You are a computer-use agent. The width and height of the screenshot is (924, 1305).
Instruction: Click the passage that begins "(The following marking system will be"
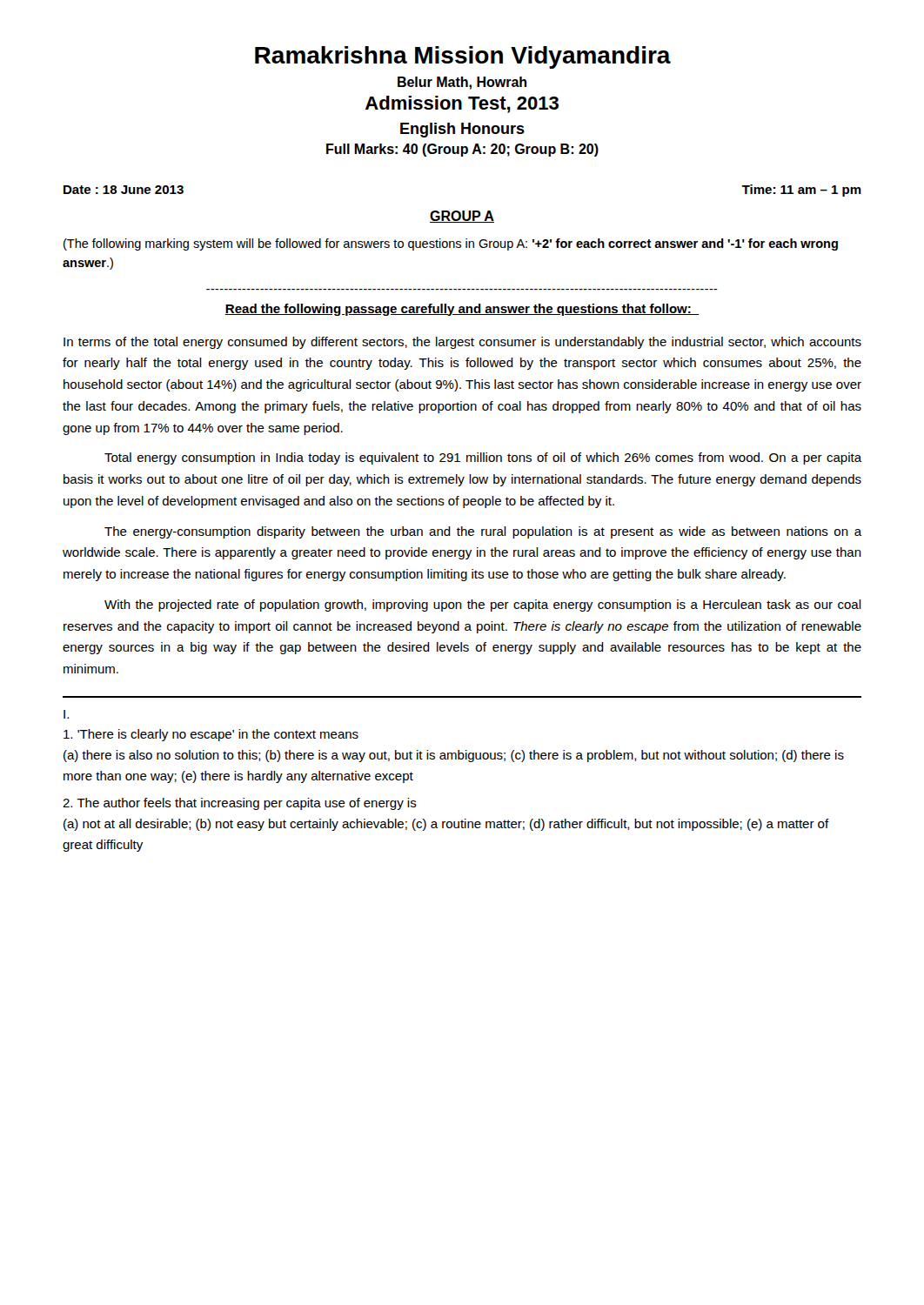coord(451,253)
